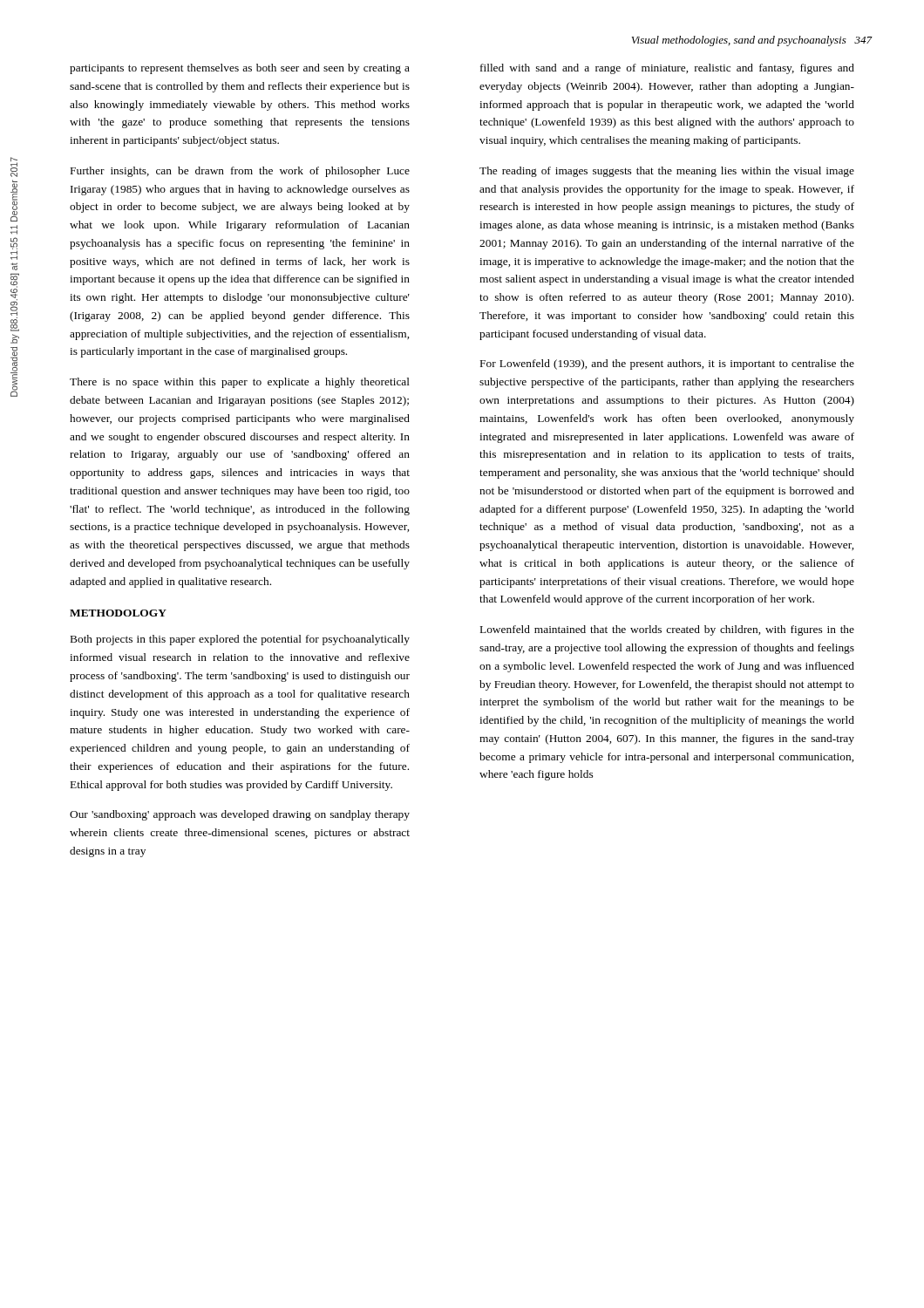The height and width of the screenshot is (1308, 924).
Task: Locate the block of text that opens with "Further insights, can be drawn from the"
Action: (x=240, y=261)
